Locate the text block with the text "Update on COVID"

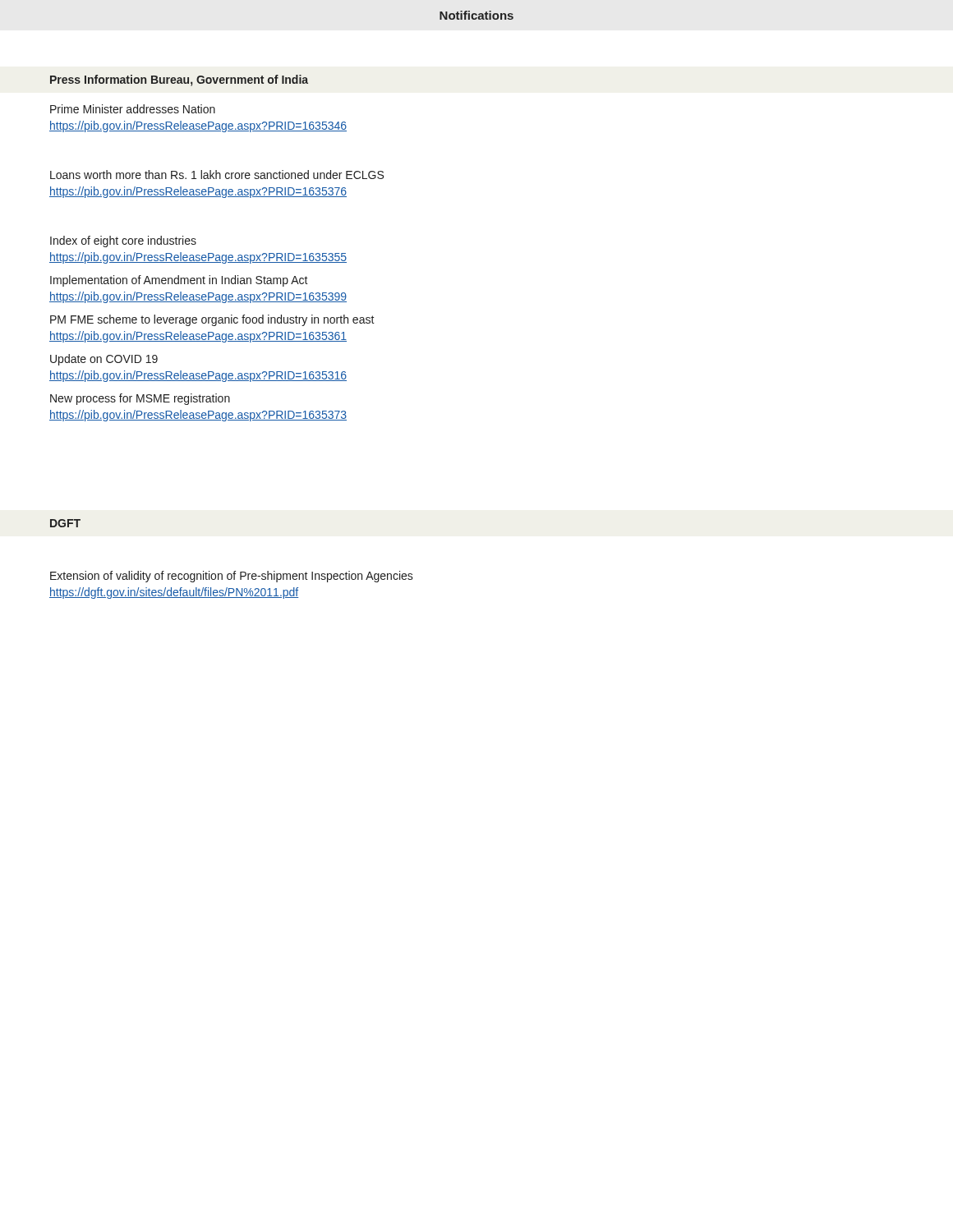click(104, 359)
